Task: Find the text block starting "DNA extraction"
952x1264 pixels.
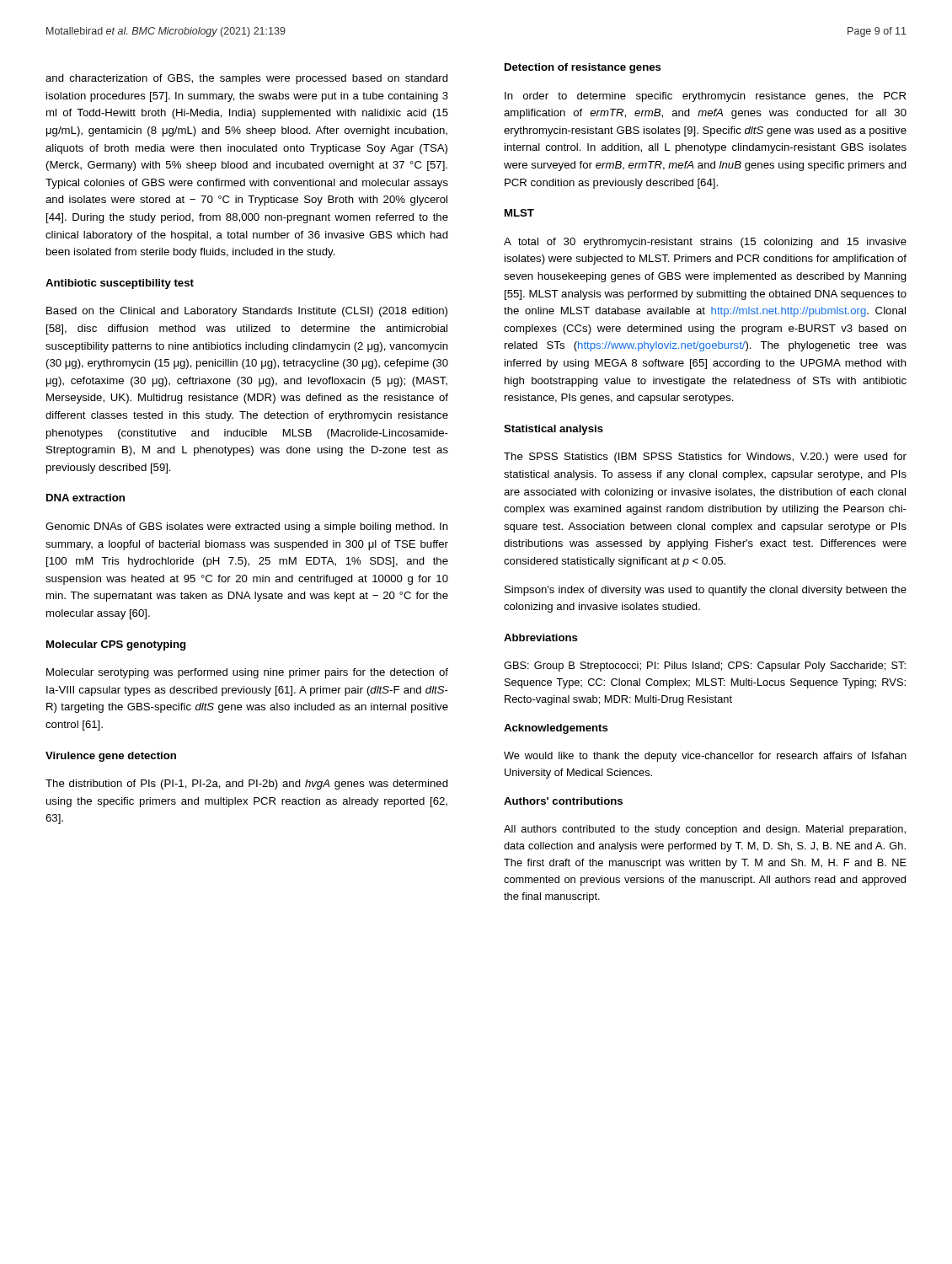Action: [85, 498]
